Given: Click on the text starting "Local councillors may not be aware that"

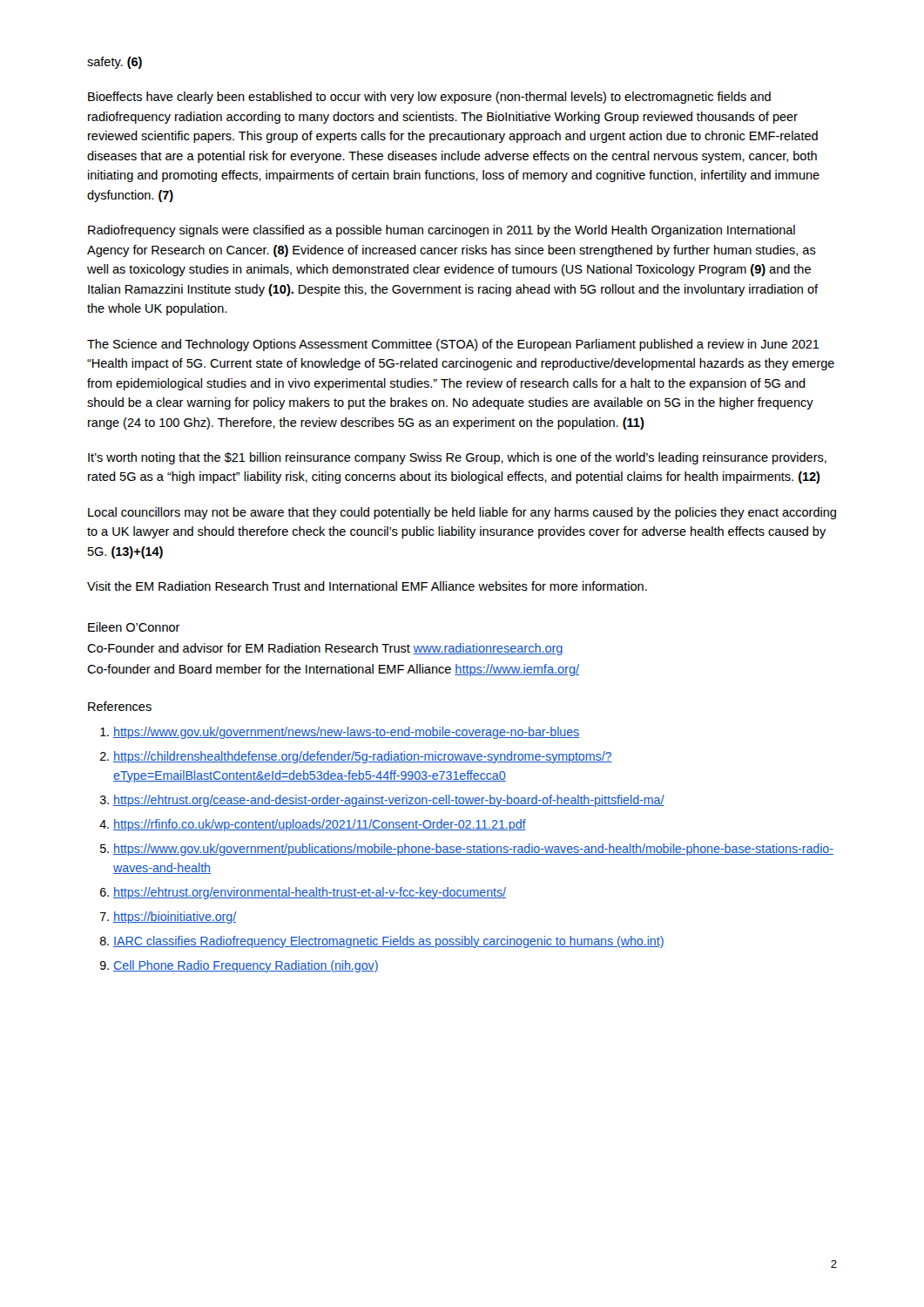Looking at the screenshot, I should (x=462, y=532).
